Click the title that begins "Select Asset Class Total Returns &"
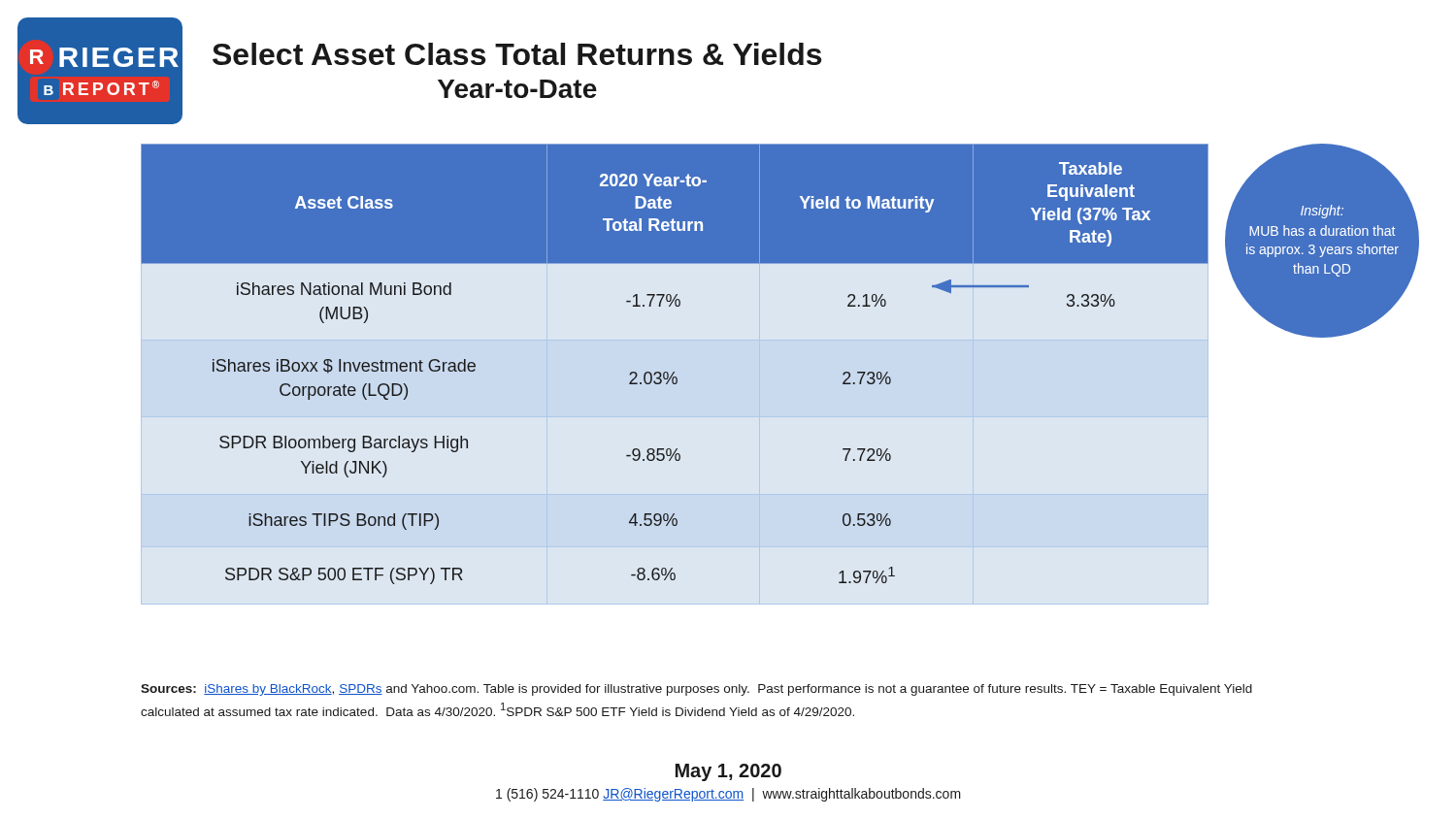The width and height of the screenshot is (1456, 819). 517,71
